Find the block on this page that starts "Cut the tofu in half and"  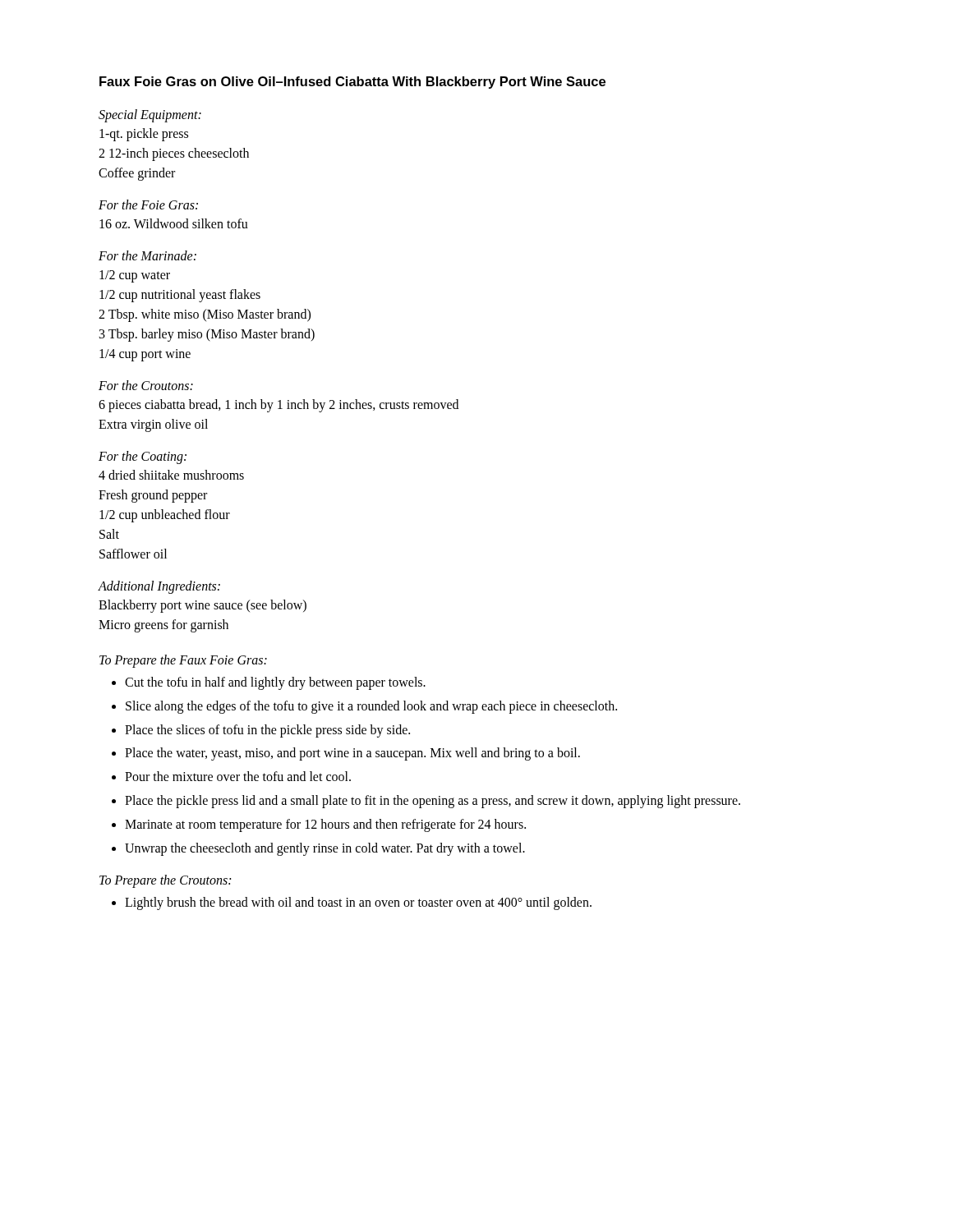(275, 682)
